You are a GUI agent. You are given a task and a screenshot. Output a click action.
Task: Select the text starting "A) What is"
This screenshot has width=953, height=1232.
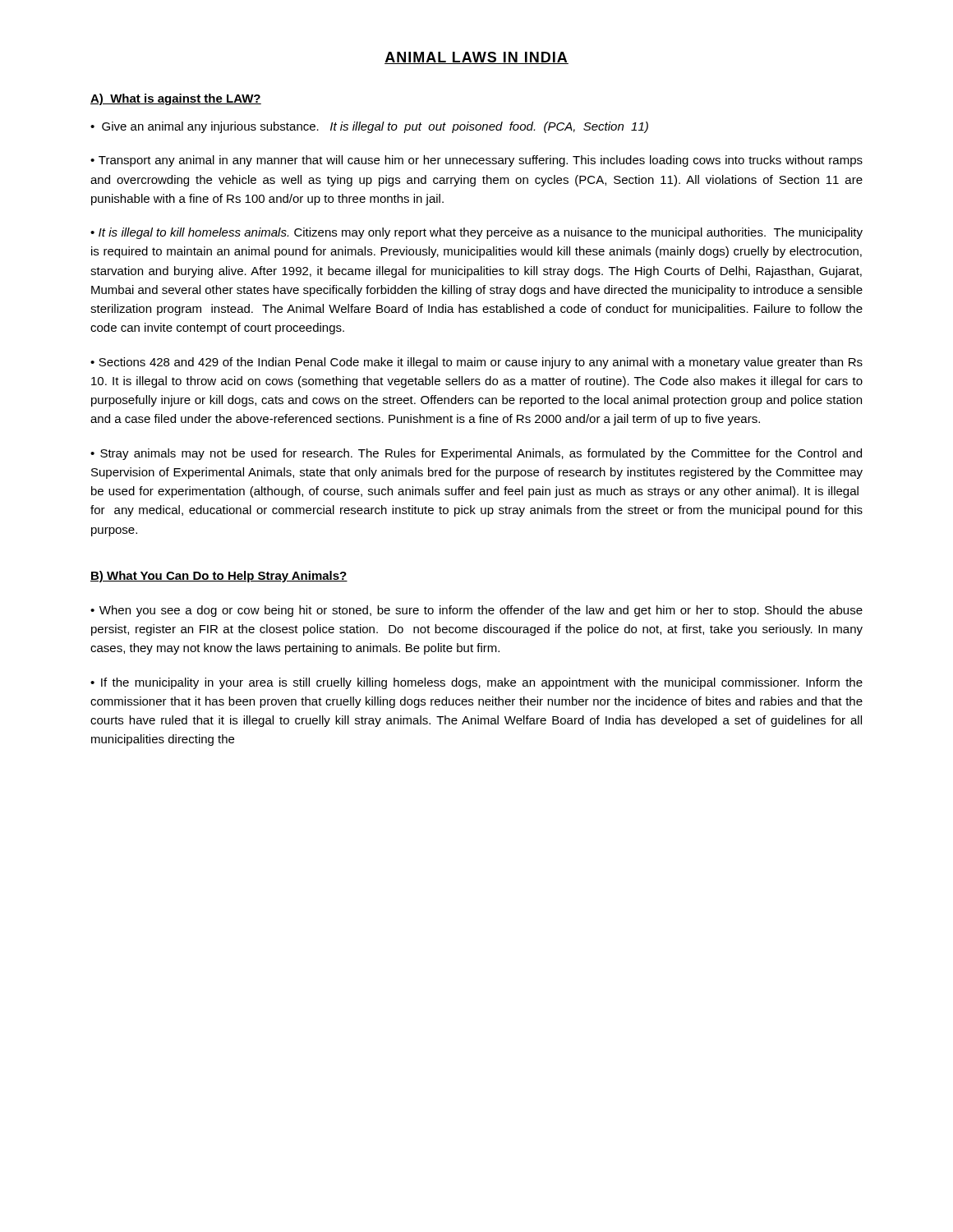pos(176,98)
